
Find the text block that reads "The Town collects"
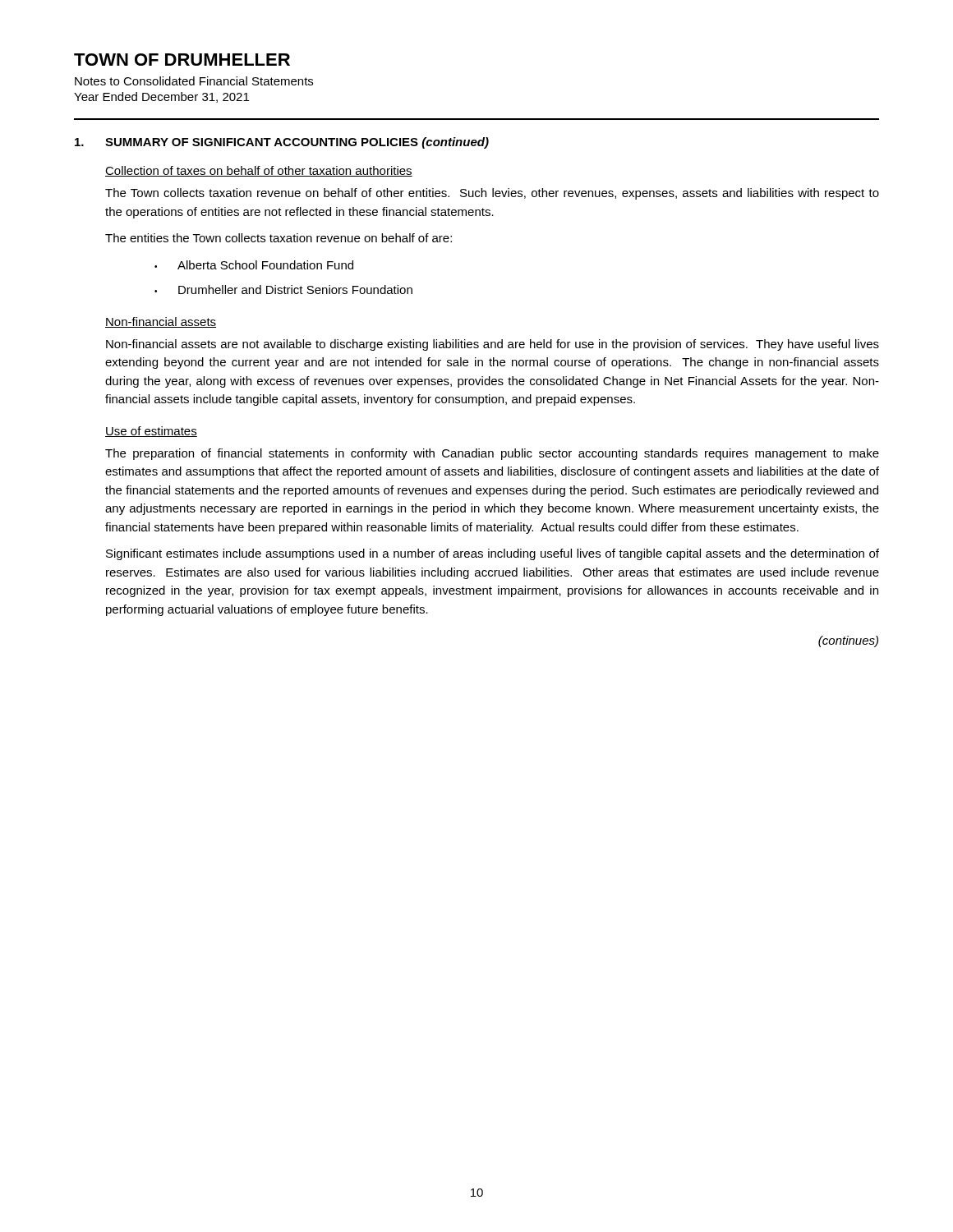492,202
